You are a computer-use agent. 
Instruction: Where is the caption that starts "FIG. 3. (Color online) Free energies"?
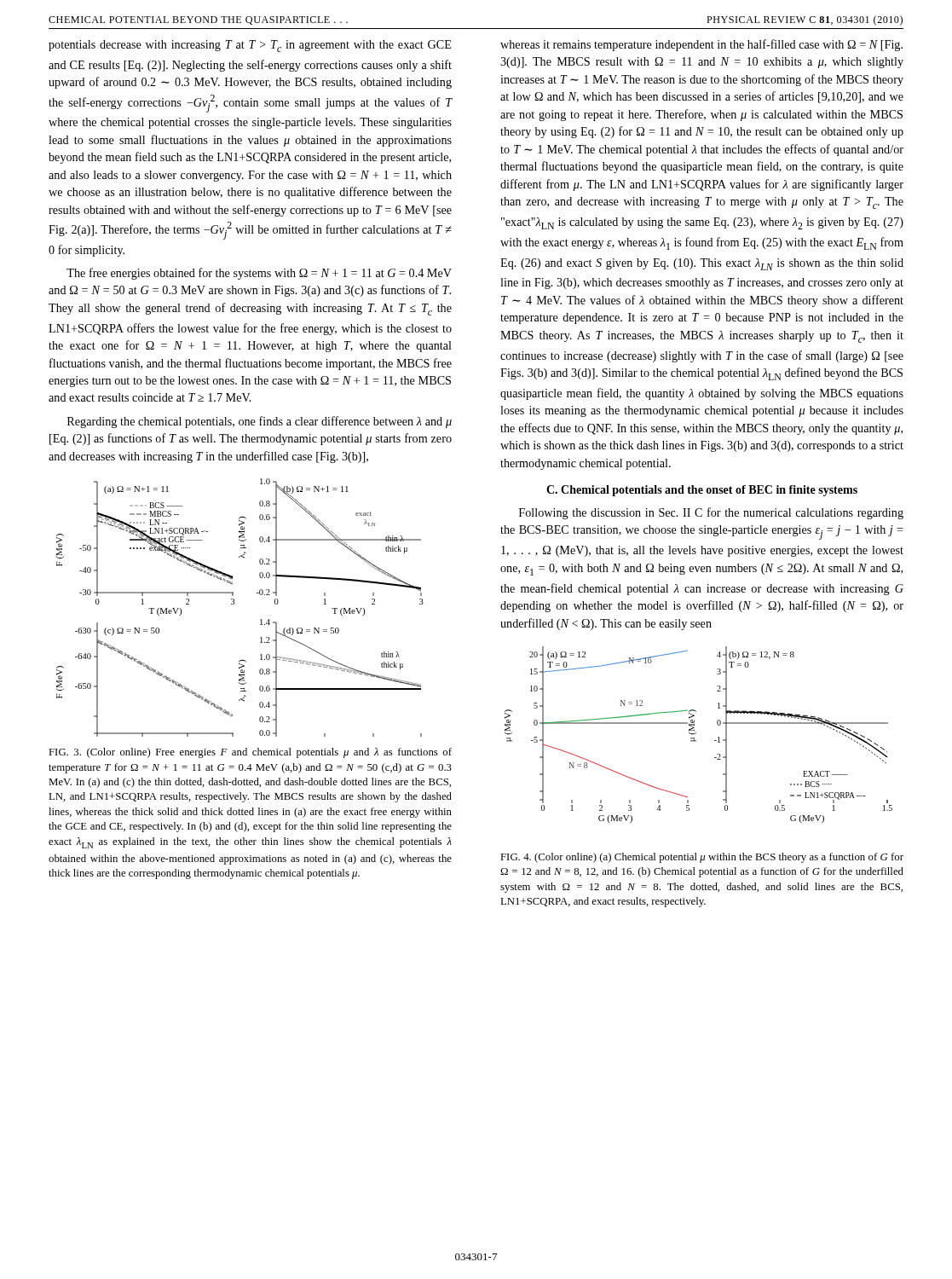pos(250,813)
